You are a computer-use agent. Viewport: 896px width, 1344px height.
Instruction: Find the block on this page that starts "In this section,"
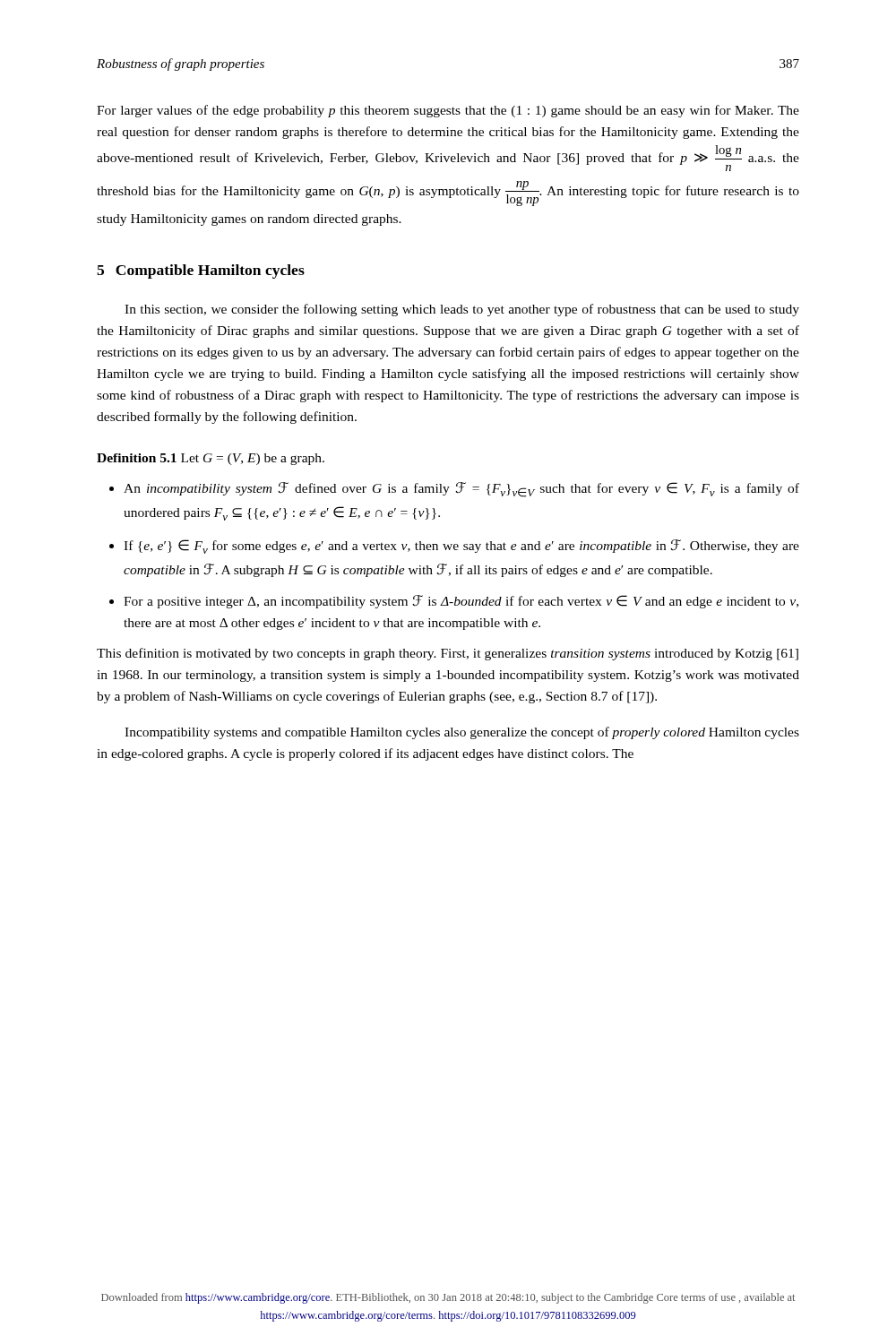pyautogui.click(x=448, y=362)
